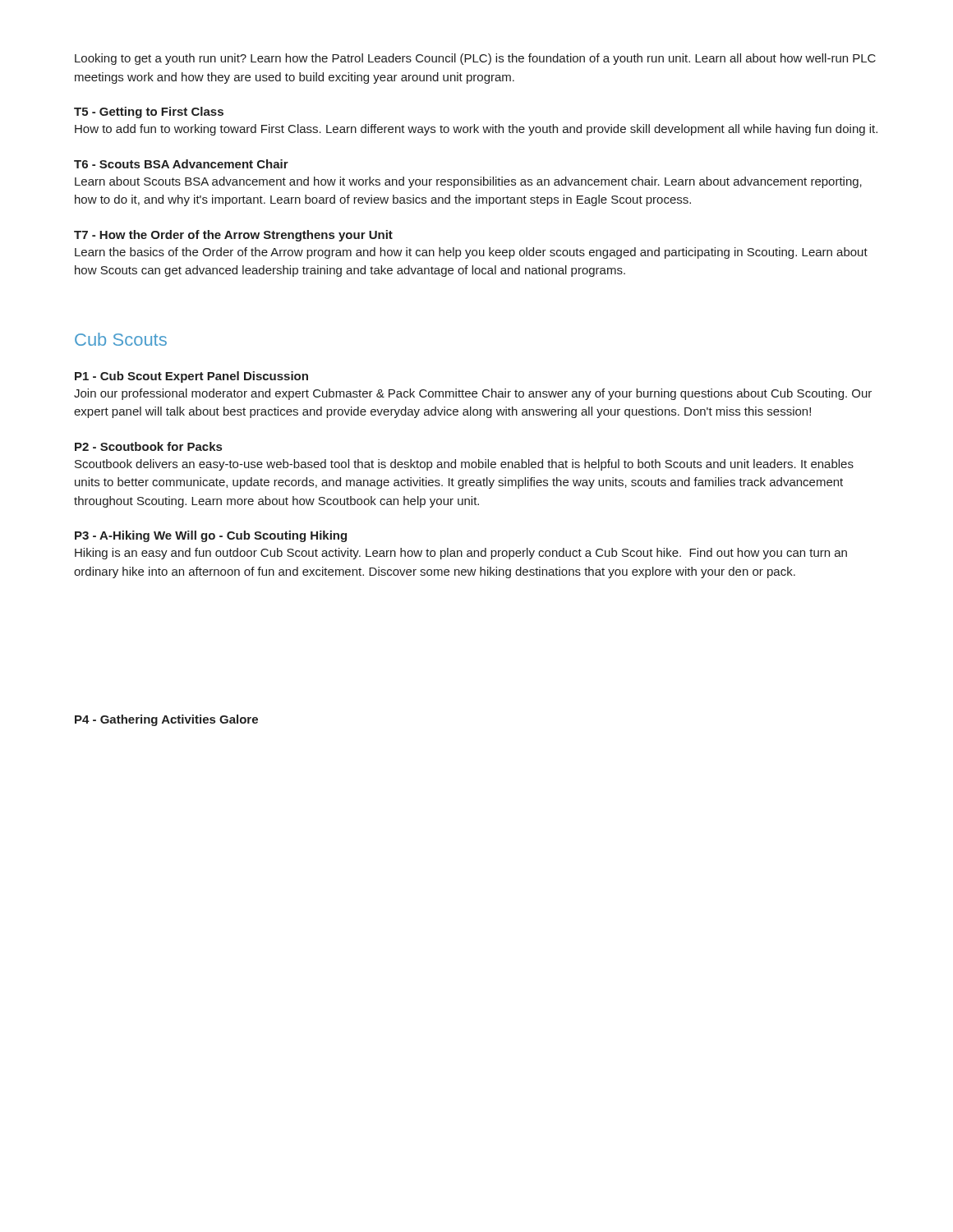
Task: Navigate to the element starting "Learn about Scouts BSA advancement"
Action: pos(468,190)
